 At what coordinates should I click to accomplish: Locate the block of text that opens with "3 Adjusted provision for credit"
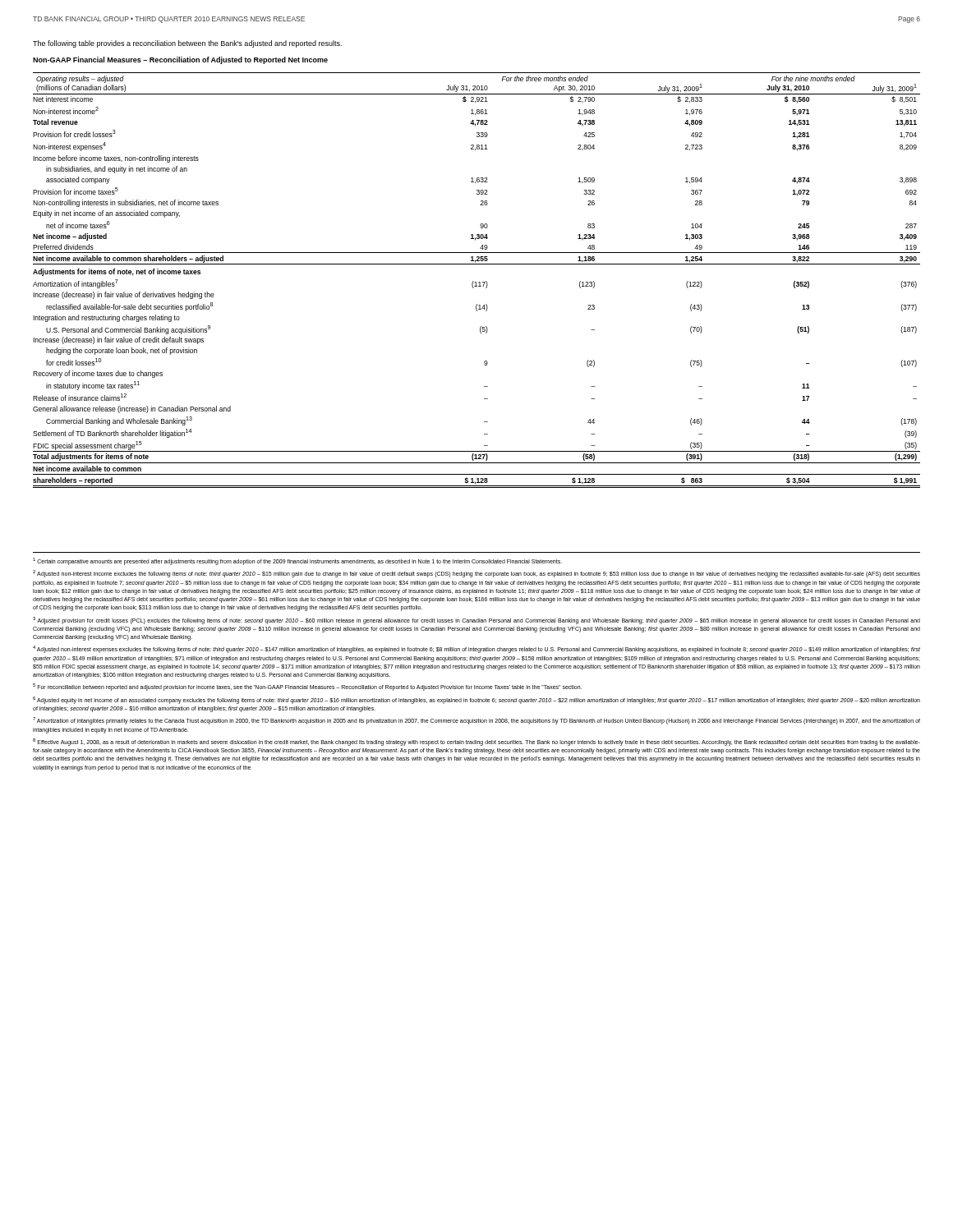click(x=476, y=628)
